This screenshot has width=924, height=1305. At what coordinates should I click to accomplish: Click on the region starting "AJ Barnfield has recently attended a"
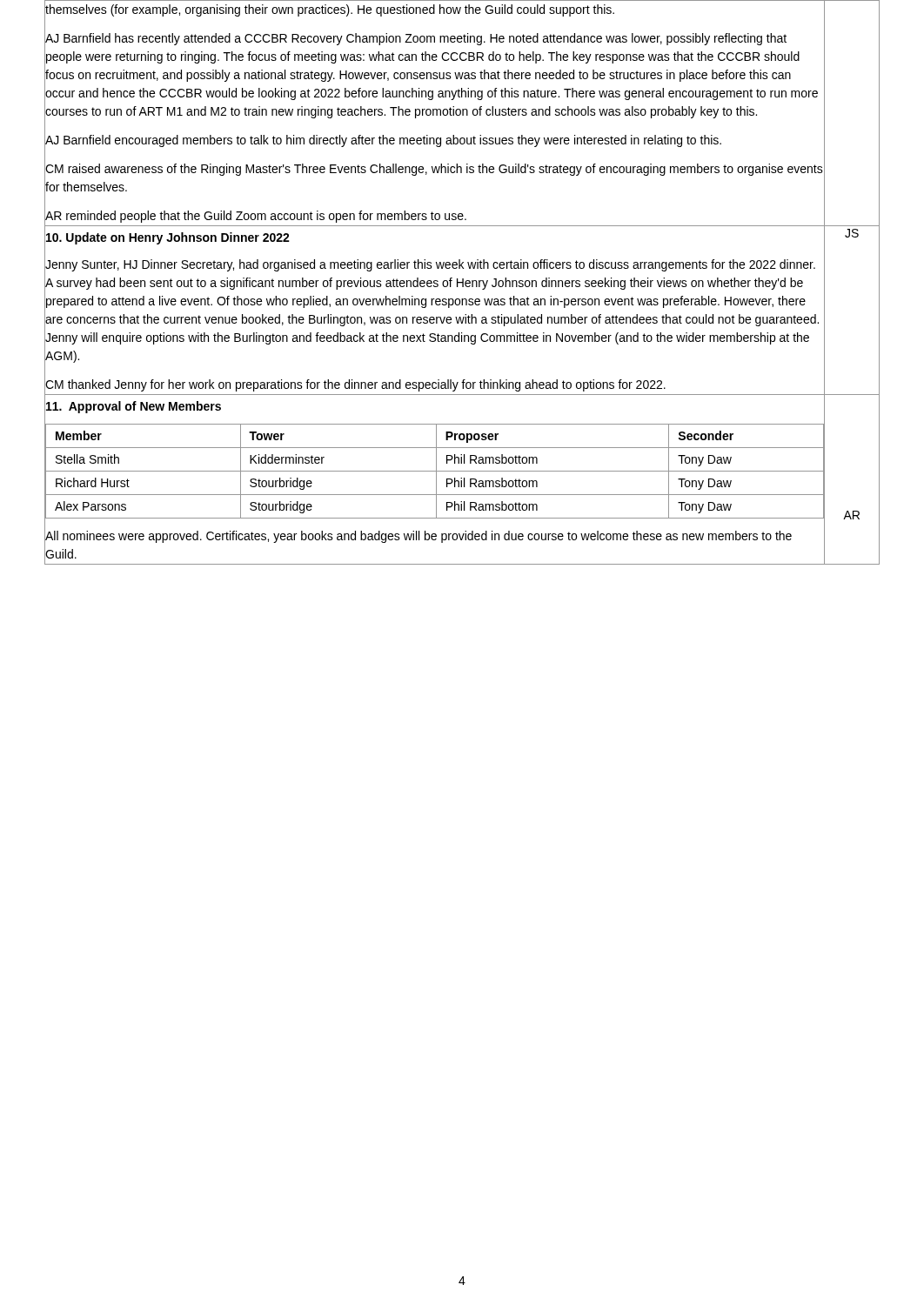click(x=432, y=75)
